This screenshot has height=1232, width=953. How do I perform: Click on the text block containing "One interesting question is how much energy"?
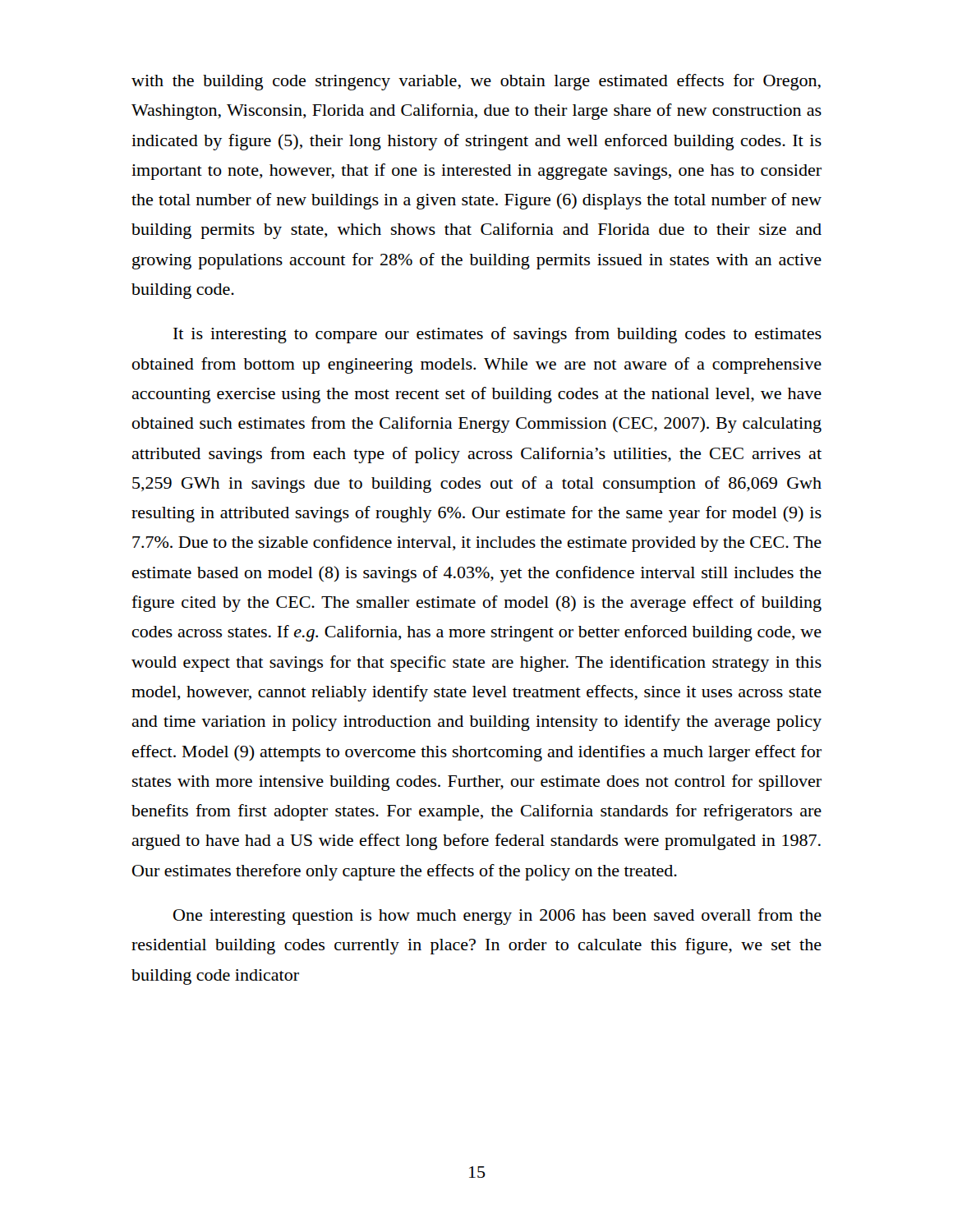pyautogui.click(x=476, y=945)
